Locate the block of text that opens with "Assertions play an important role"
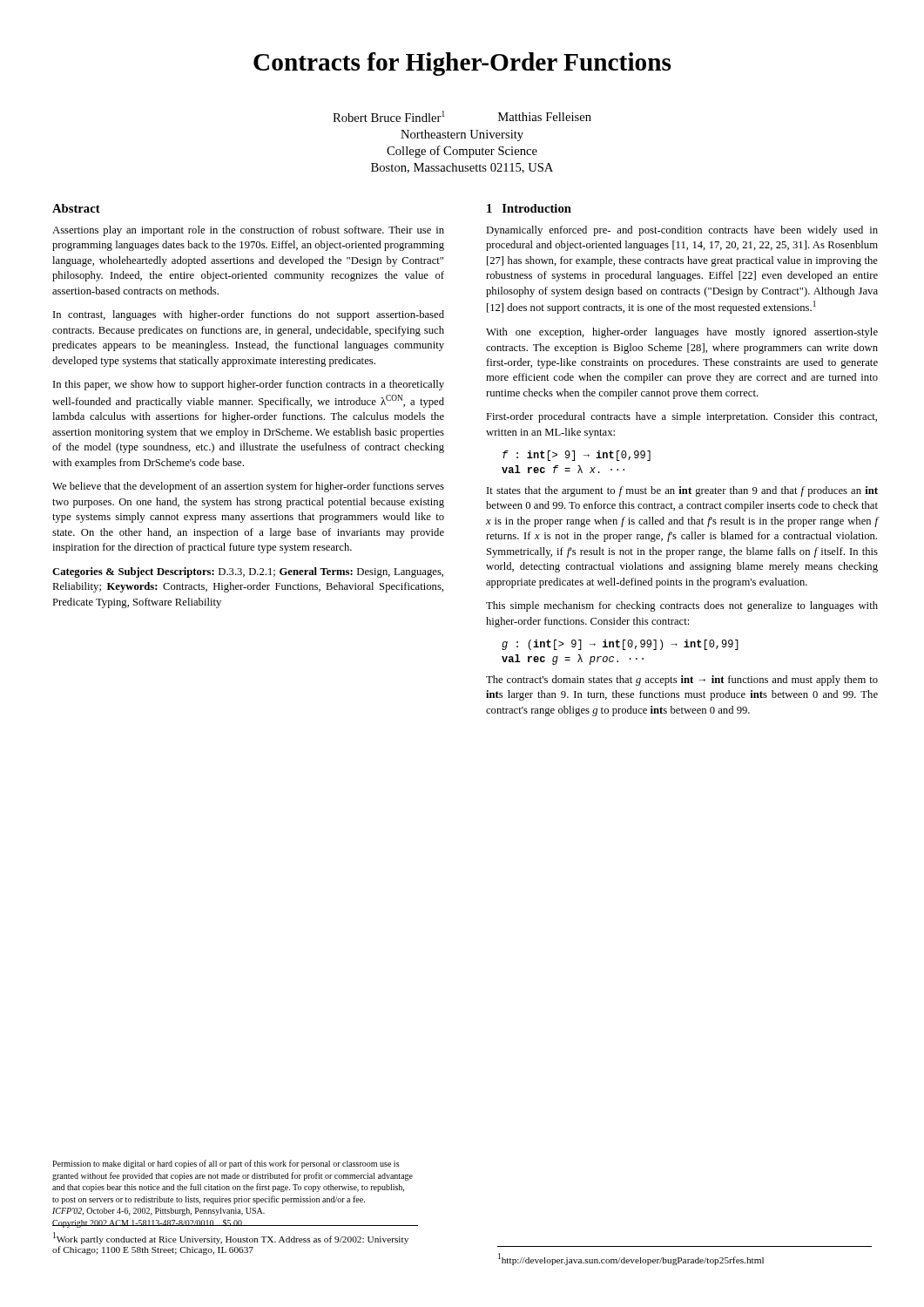Screen dimensions: 1307x924 [248, 261]
